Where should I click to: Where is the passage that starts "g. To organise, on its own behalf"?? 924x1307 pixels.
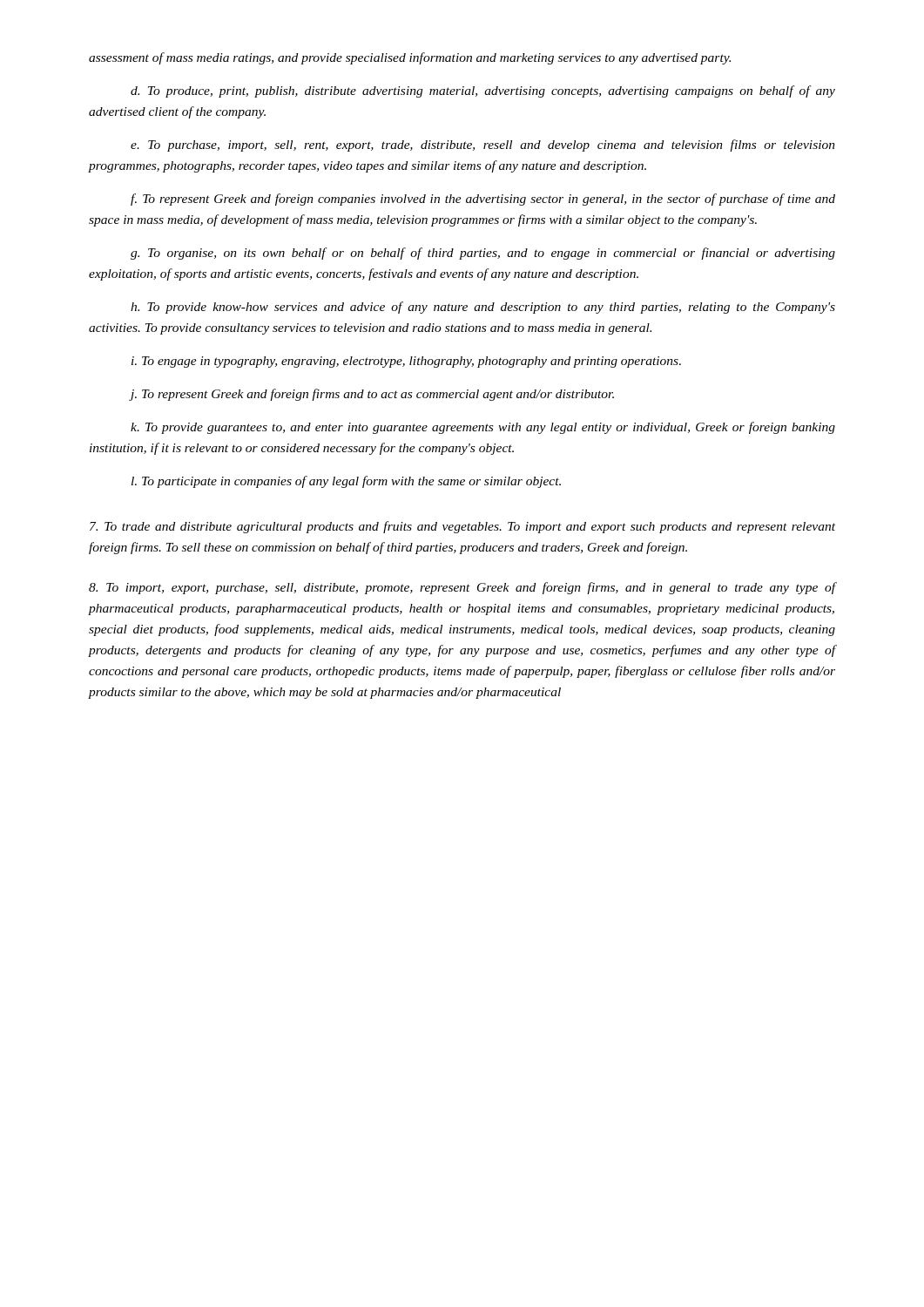(462, 263)
